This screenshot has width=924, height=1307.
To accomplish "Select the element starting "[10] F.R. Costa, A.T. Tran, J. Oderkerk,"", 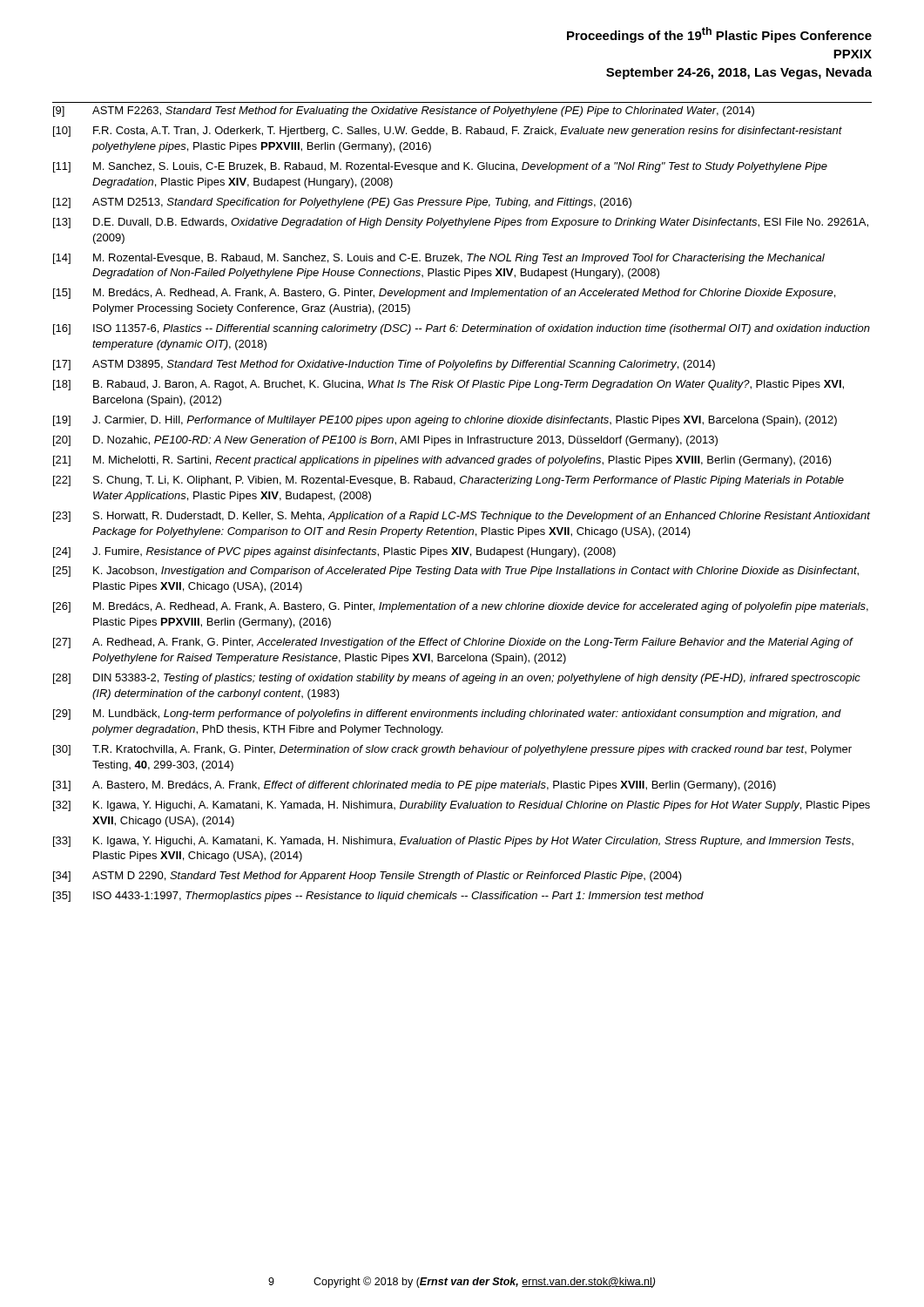I will [x=462, y=138].
